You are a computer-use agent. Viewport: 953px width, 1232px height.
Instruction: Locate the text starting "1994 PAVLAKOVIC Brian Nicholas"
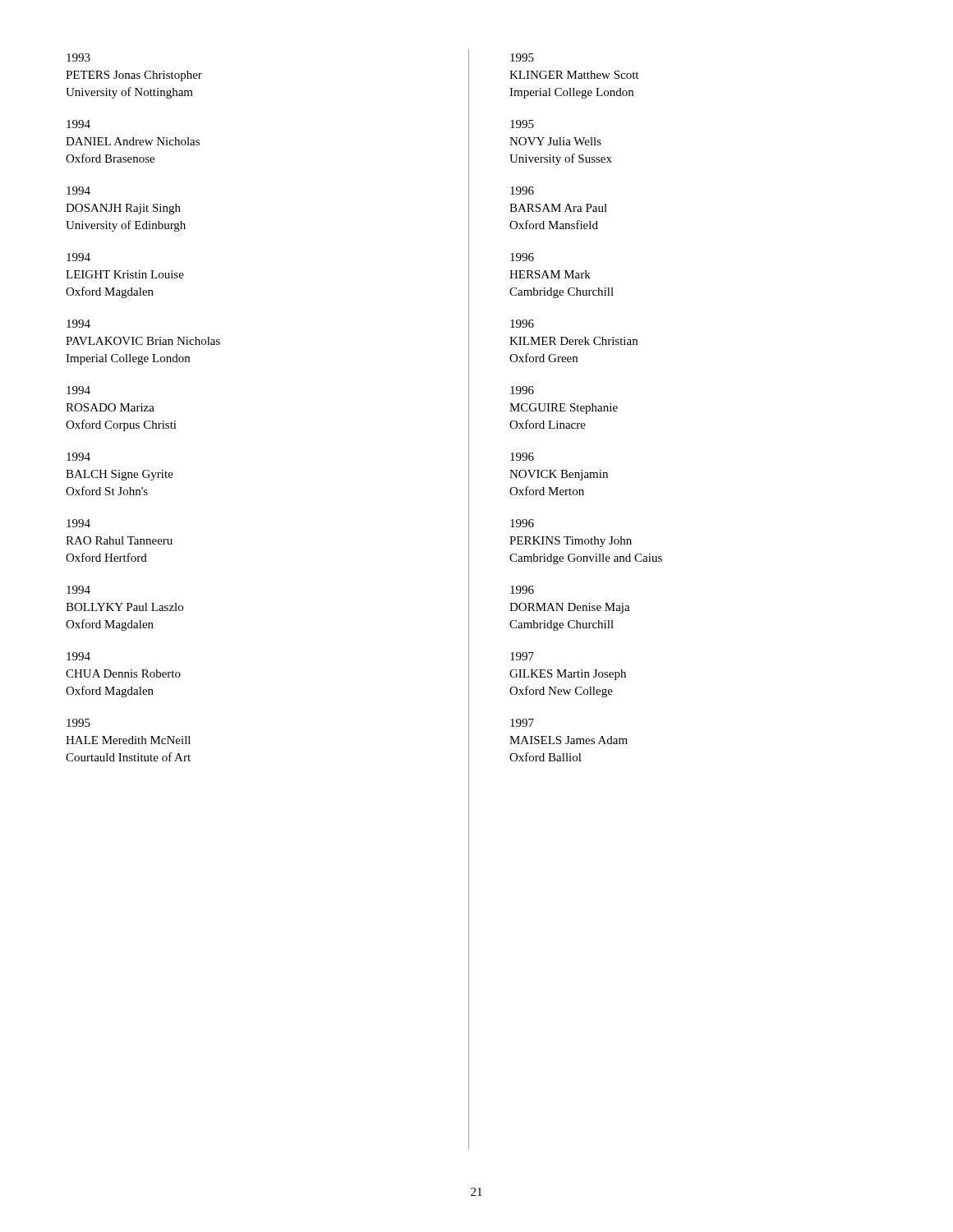pos(78,324)
